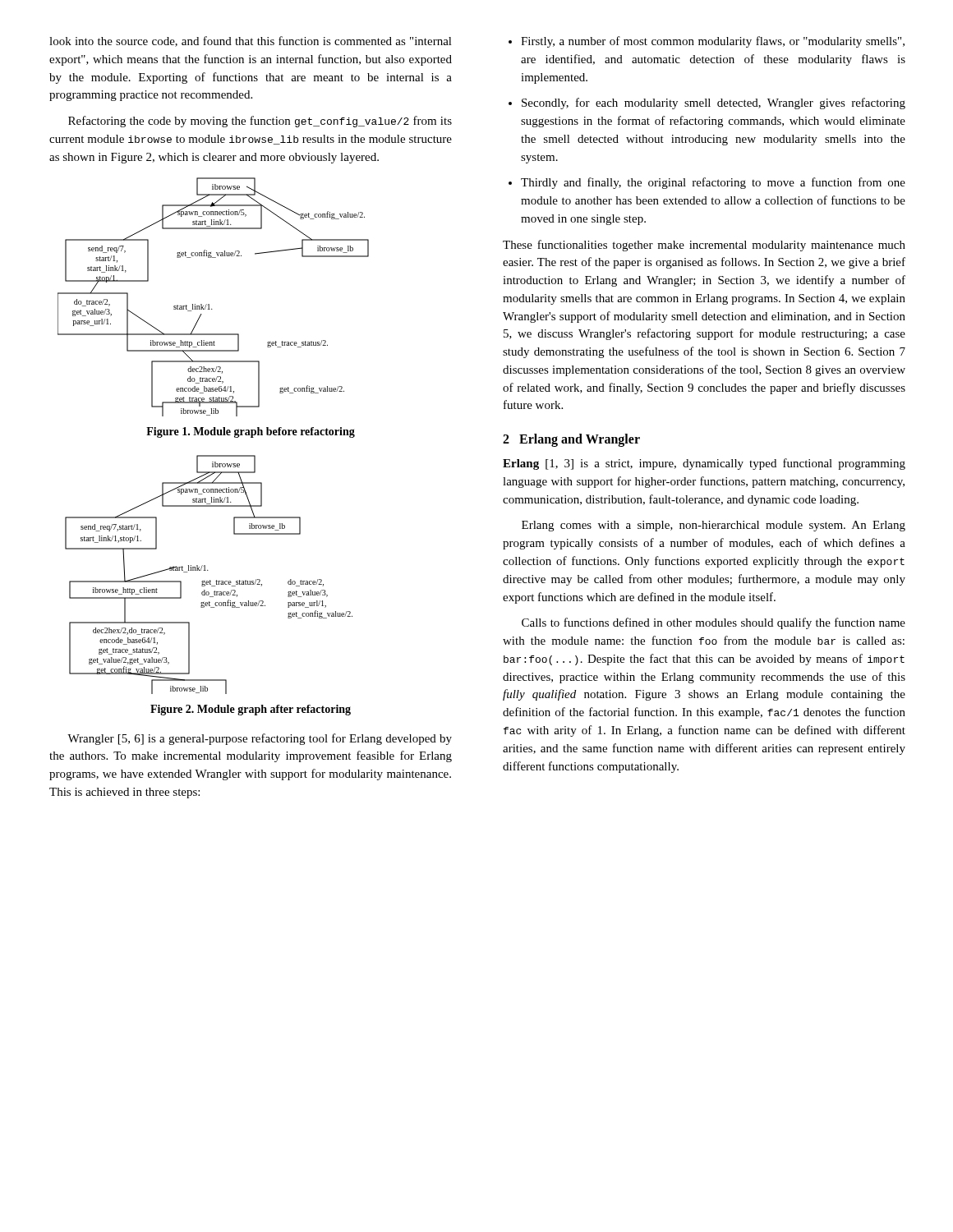Find the text block containing "These functionalities together make"
Image resolution: width=953 pixels, height=1232 pixels.
click(x=704, y=325)
